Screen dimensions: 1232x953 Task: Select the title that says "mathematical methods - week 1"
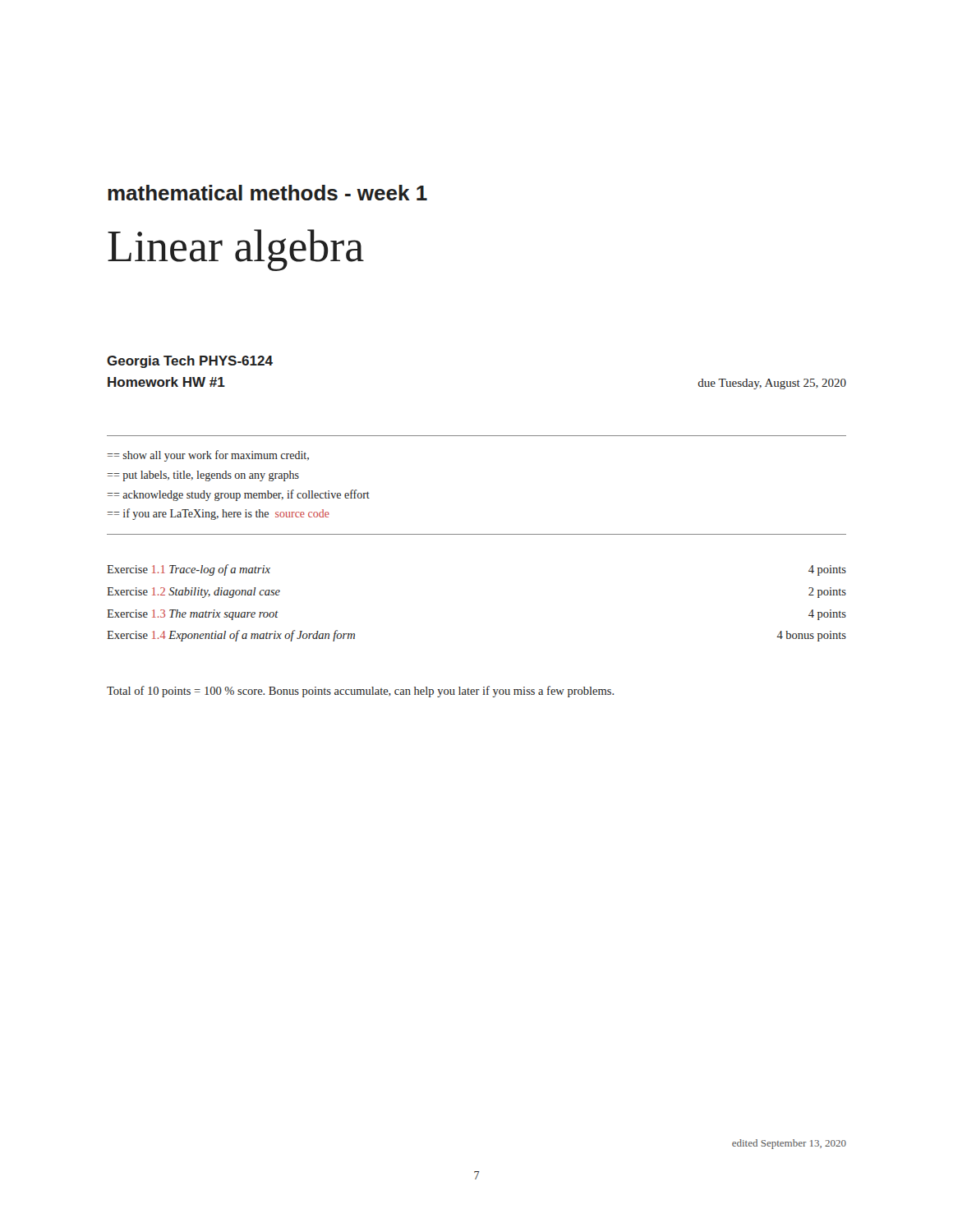(267, 193)
